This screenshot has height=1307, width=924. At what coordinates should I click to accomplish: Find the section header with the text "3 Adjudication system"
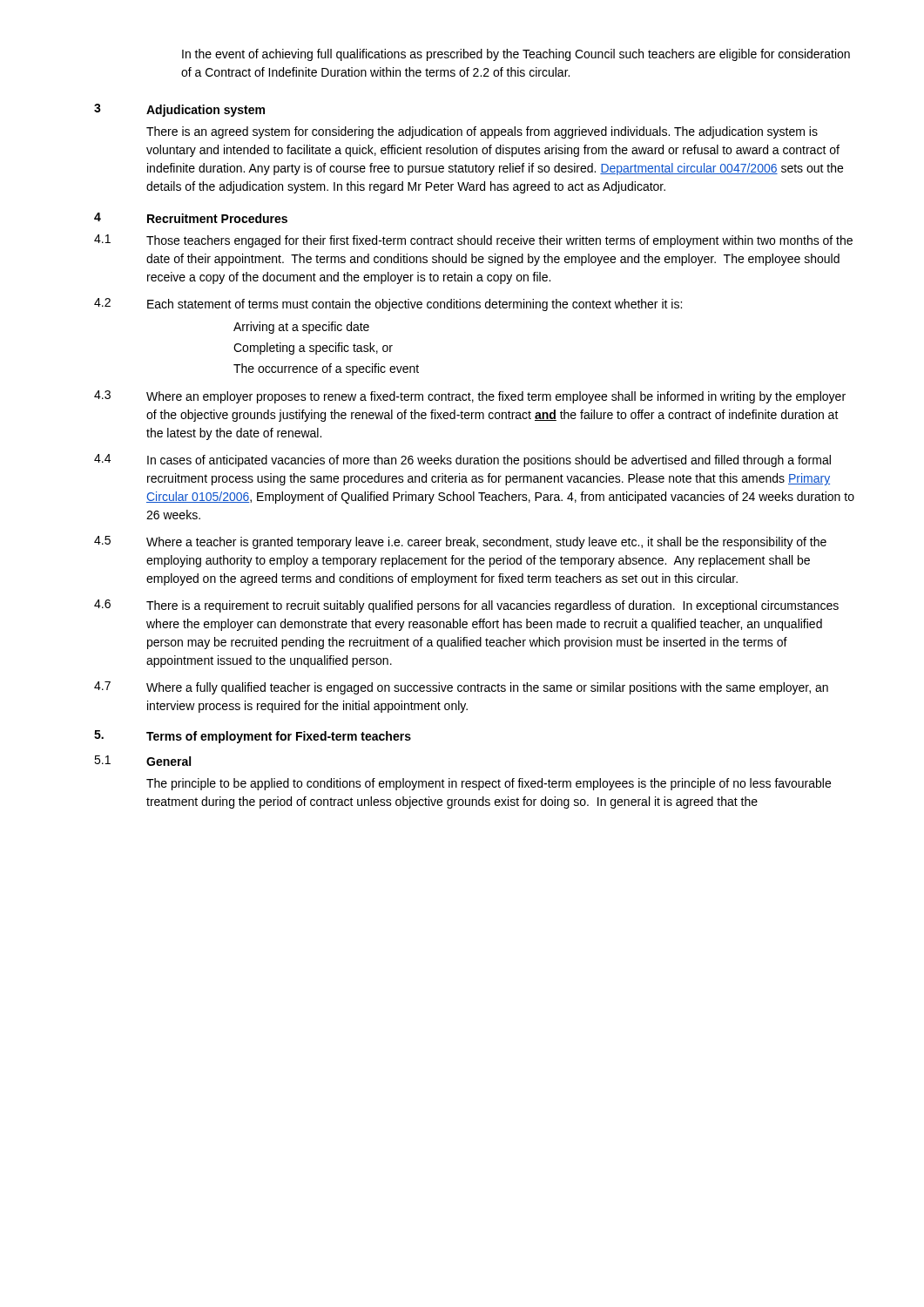pos(179,110)
